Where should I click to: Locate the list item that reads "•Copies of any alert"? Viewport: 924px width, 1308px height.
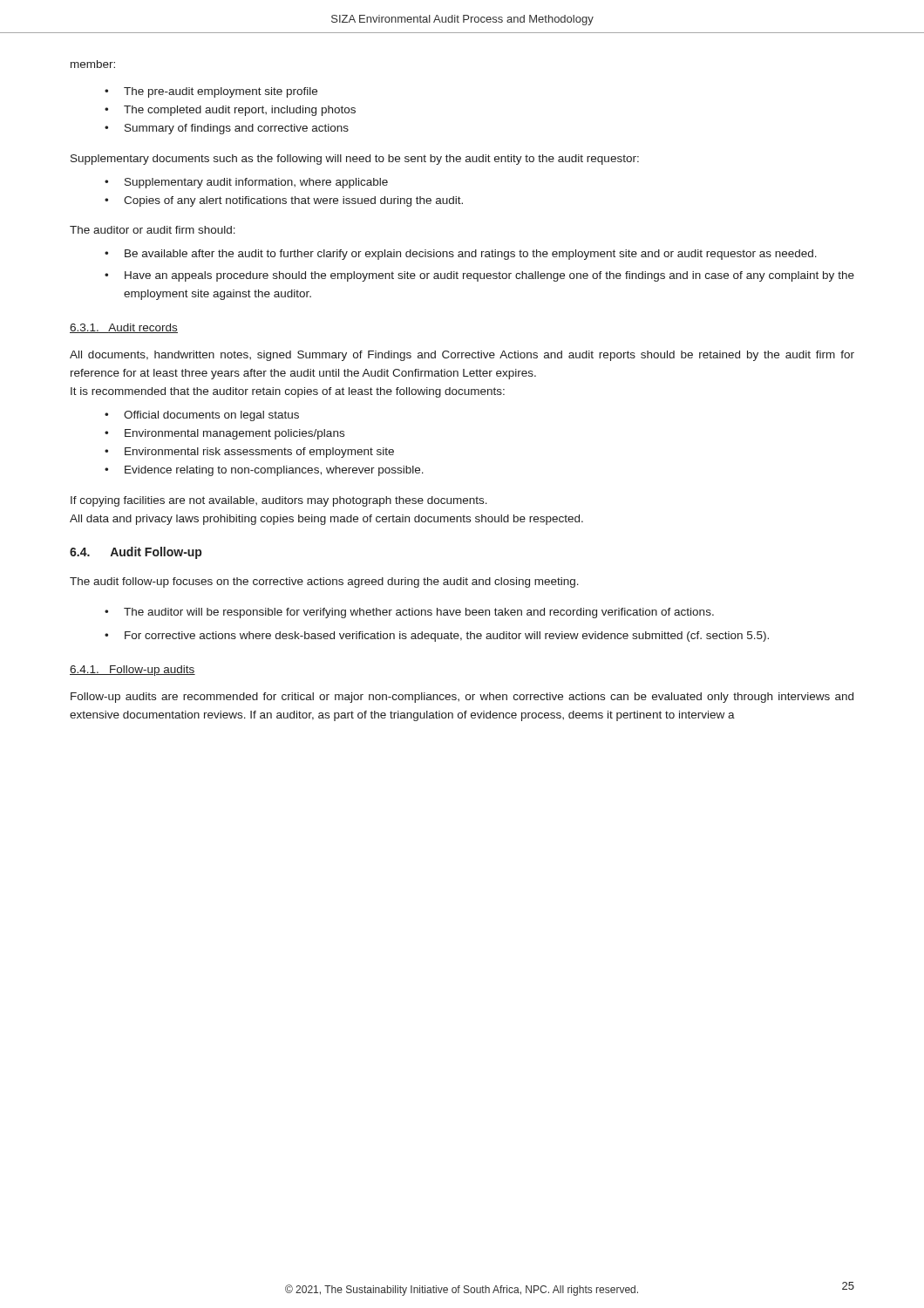coord(284,201)
